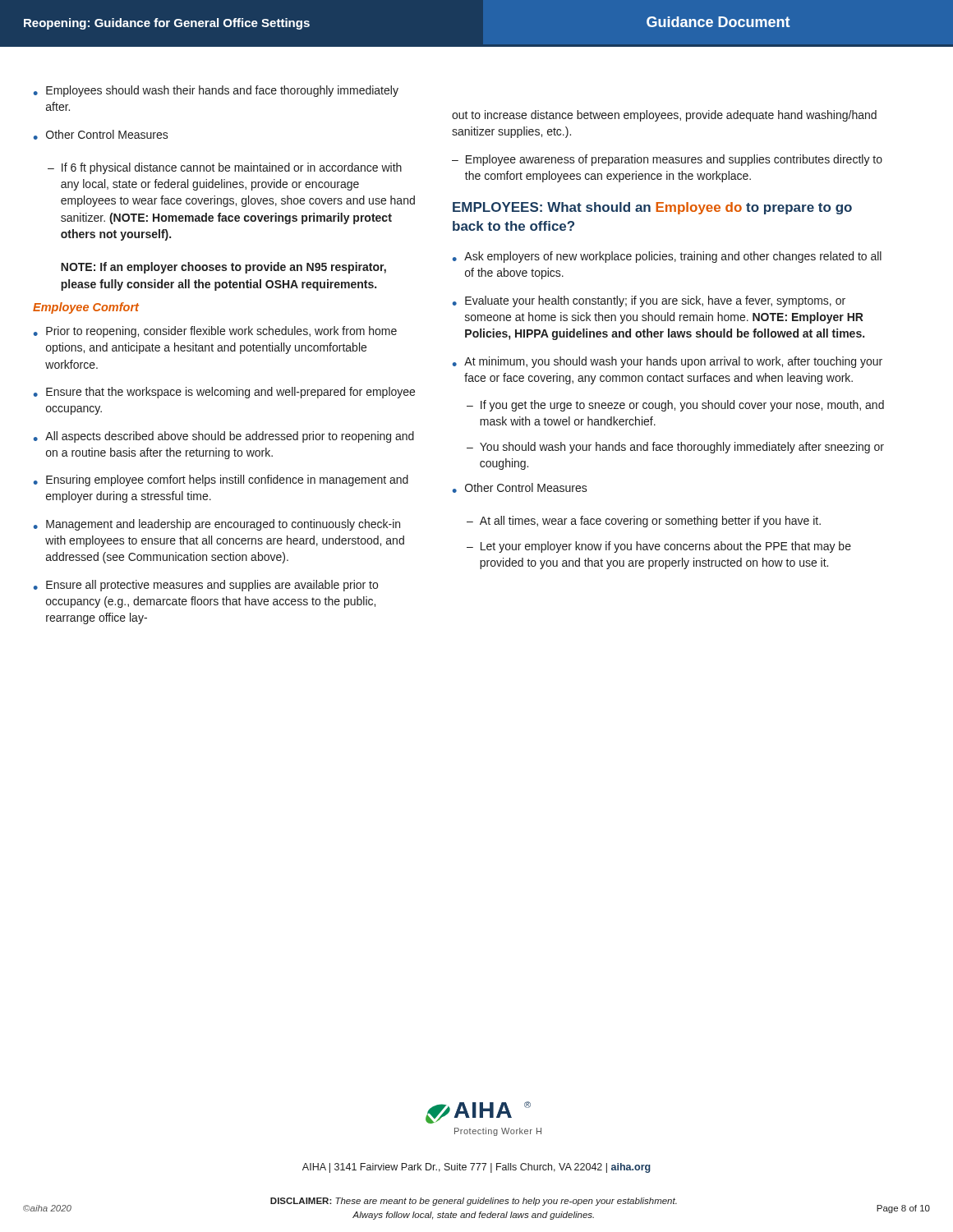Click on the region starting "• Ensuring employee"

click(x=224, y=488)
